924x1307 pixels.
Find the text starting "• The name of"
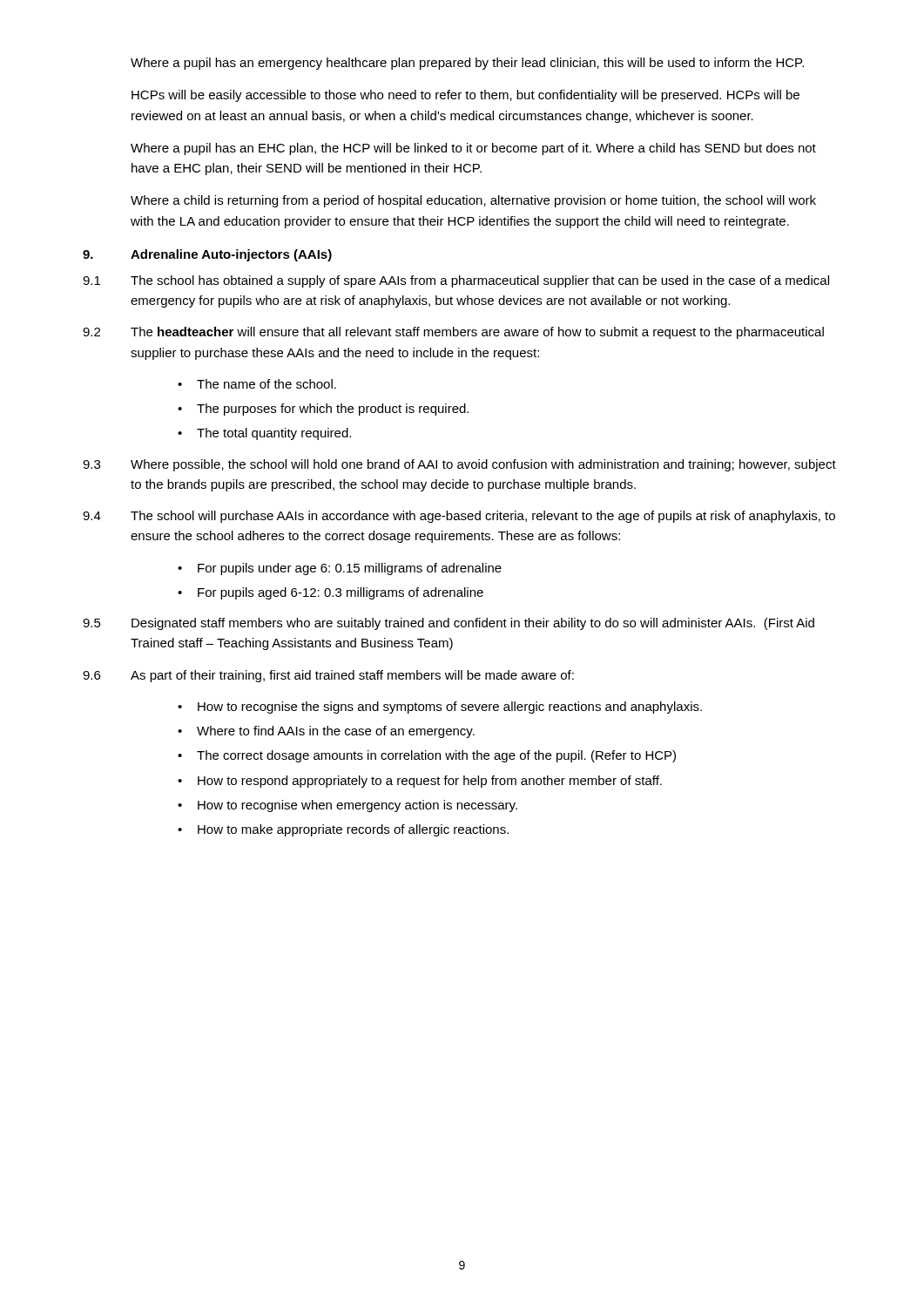pos(257,384)
